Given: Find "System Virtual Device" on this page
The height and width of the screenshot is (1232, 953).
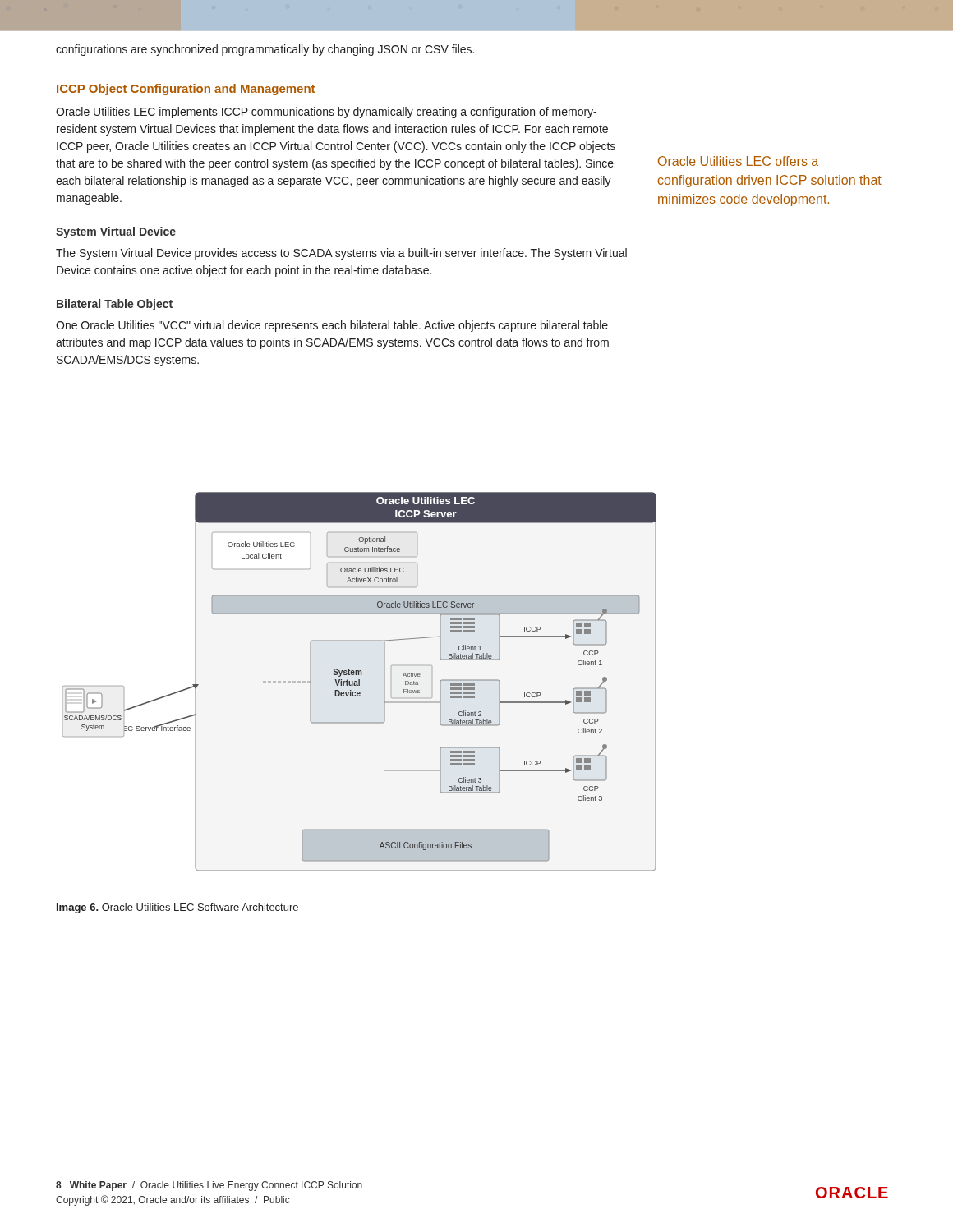Looking at the screenshot, I should tap(116, 232).
